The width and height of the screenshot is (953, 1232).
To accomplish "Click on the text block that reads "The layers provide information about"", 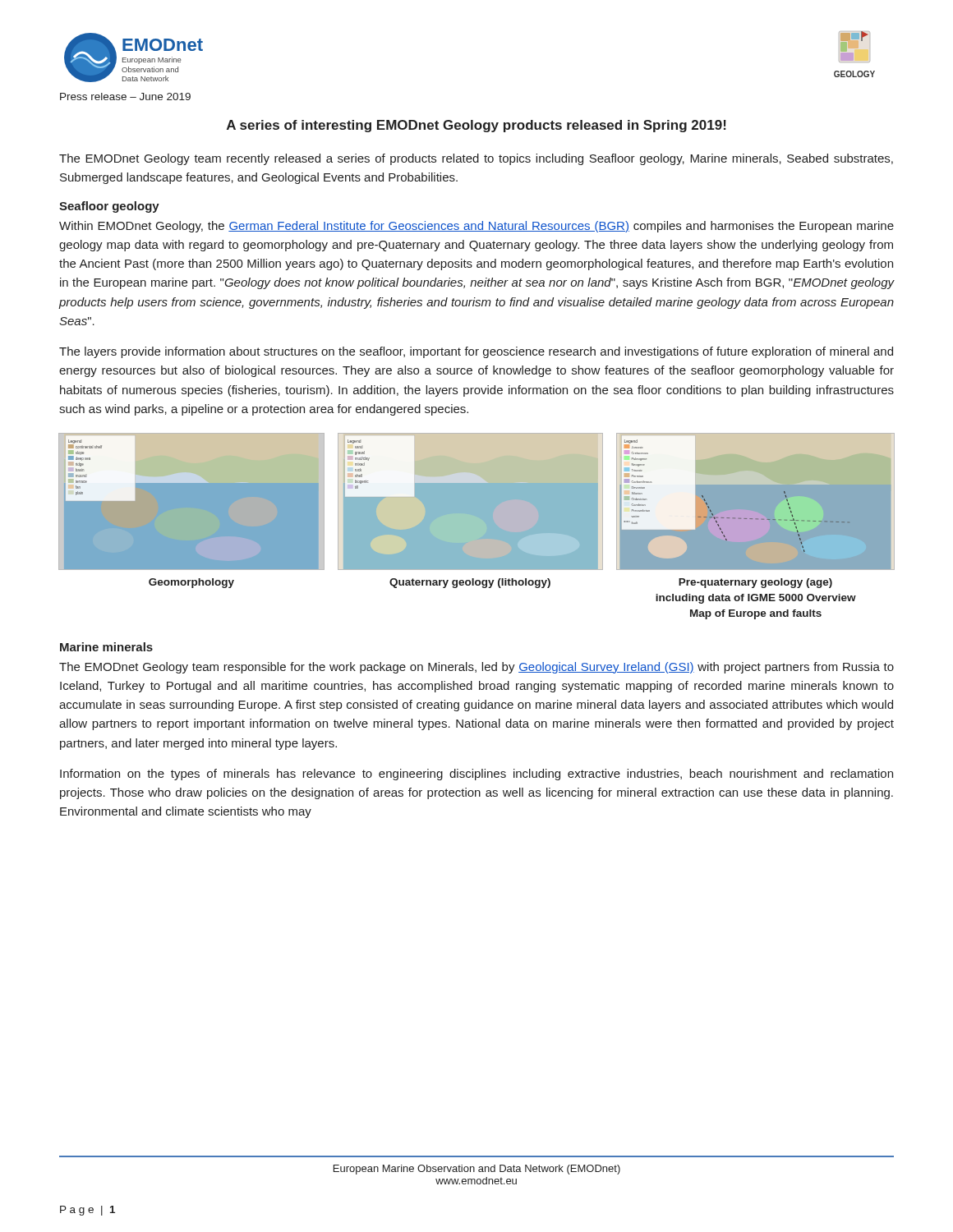I will tap(476, 380).
